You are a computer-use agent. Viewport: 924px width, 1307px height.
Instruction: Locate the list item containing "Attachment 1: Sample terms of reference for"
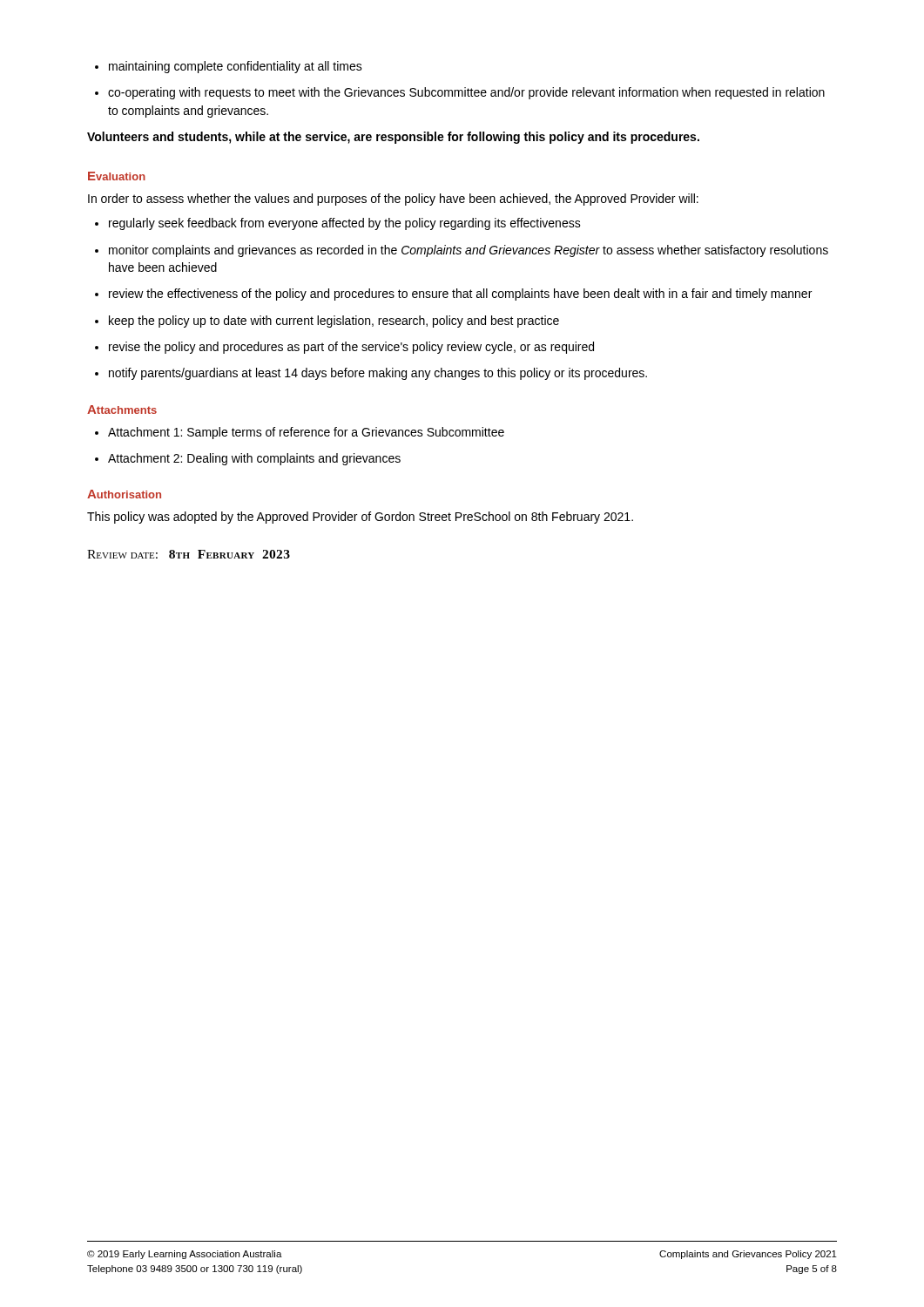click(462, 432)
